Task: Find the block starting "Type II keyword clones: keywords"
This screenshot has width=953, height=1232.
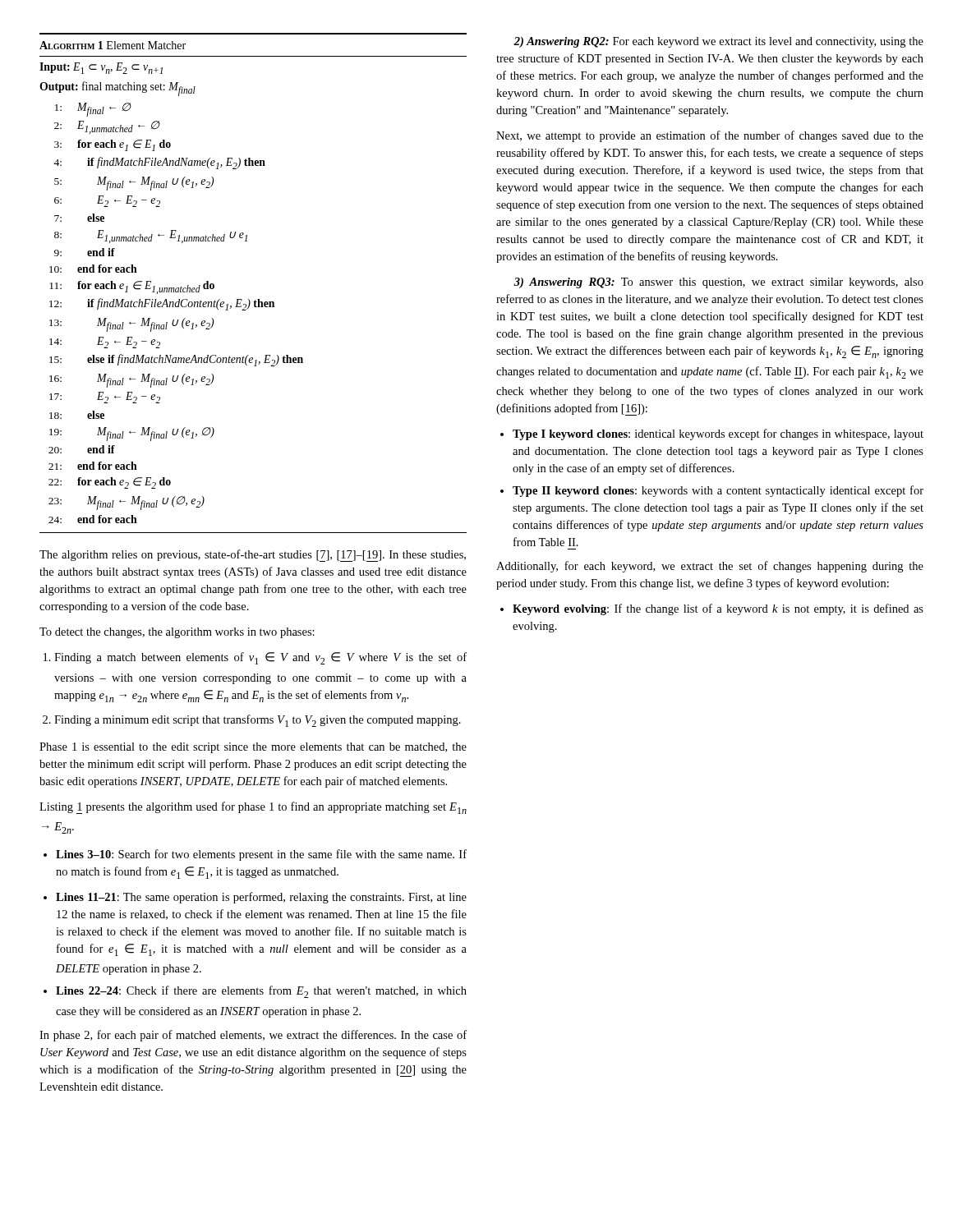Action: pyautogui.click(x=718, y=517)
